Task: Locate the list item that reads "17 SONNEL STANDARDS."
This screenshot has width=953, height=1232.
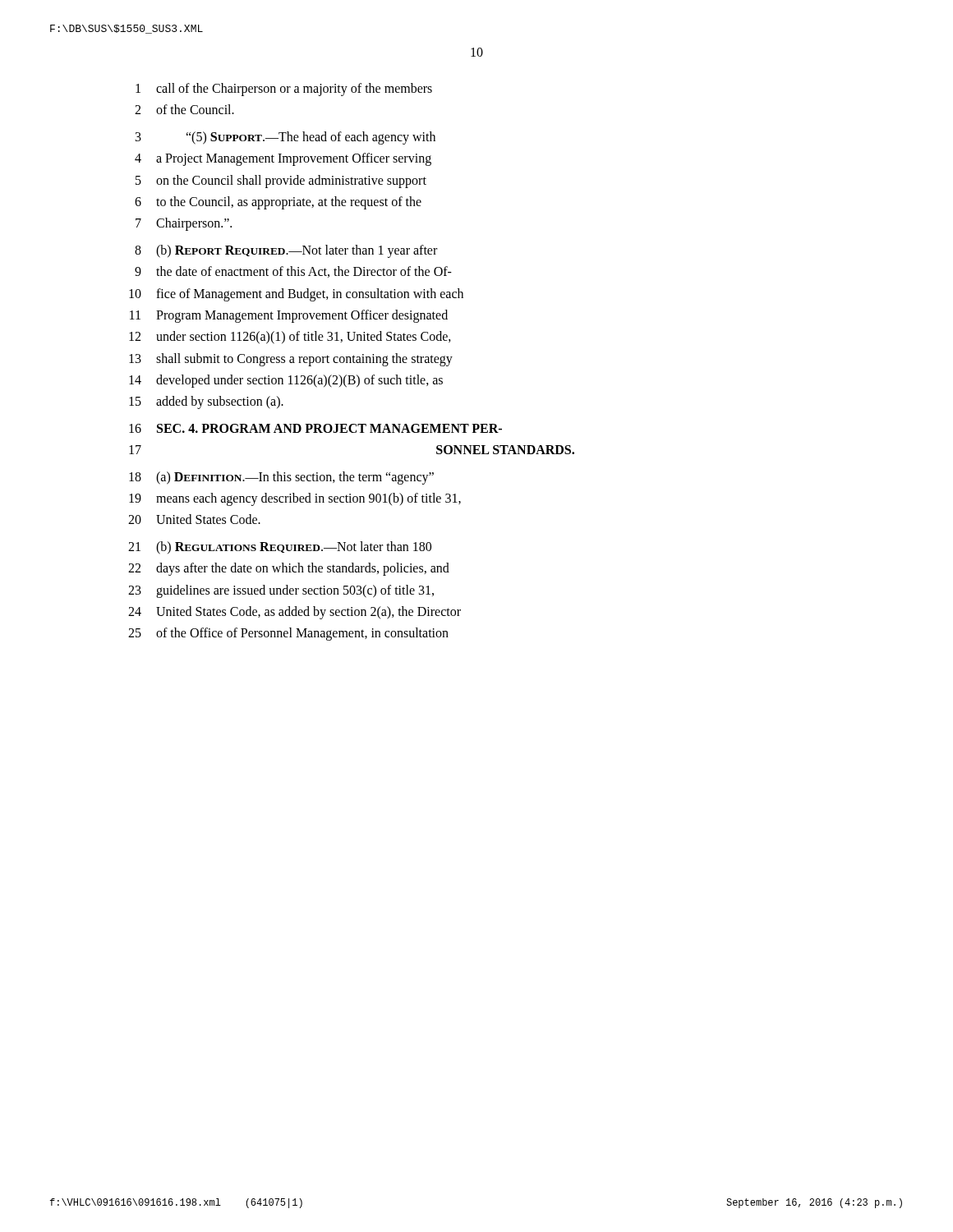Action: (476, 450)
